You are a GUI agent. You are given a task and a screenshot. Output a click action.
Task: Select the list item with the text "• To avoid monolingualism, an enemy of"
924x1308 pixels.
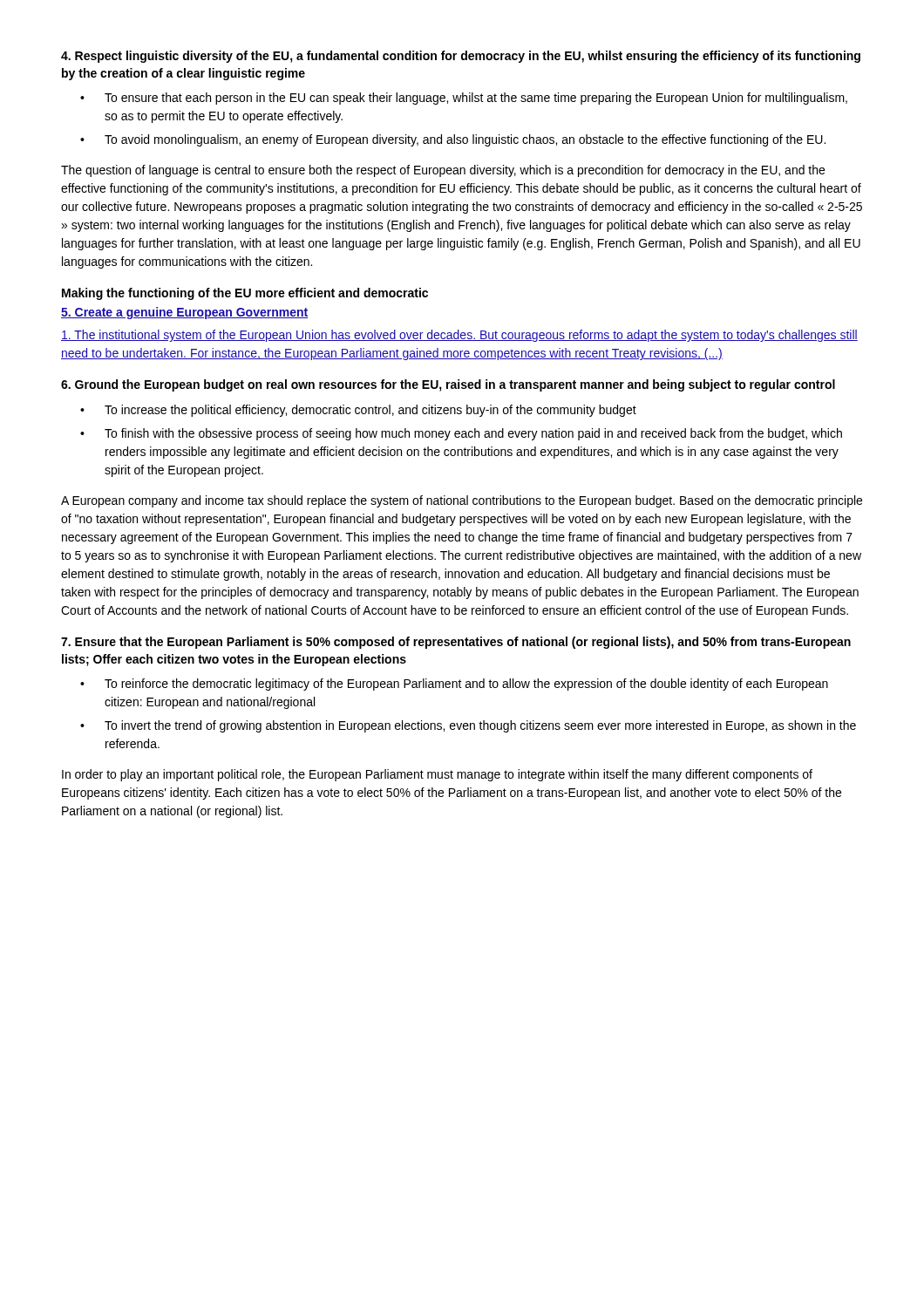point(472,140)
